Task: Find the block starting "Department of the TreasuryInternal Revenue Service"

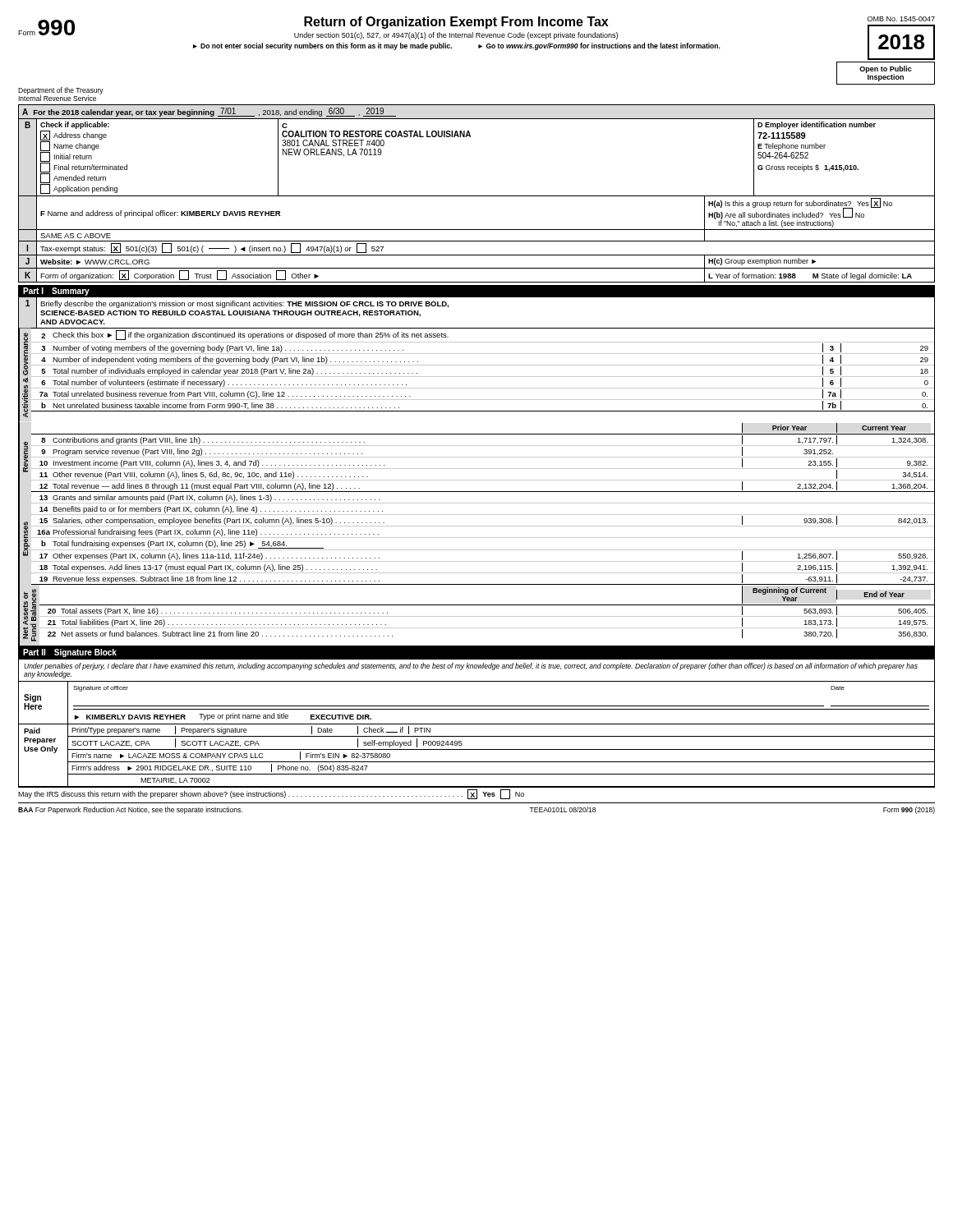Action: (61, 94)
